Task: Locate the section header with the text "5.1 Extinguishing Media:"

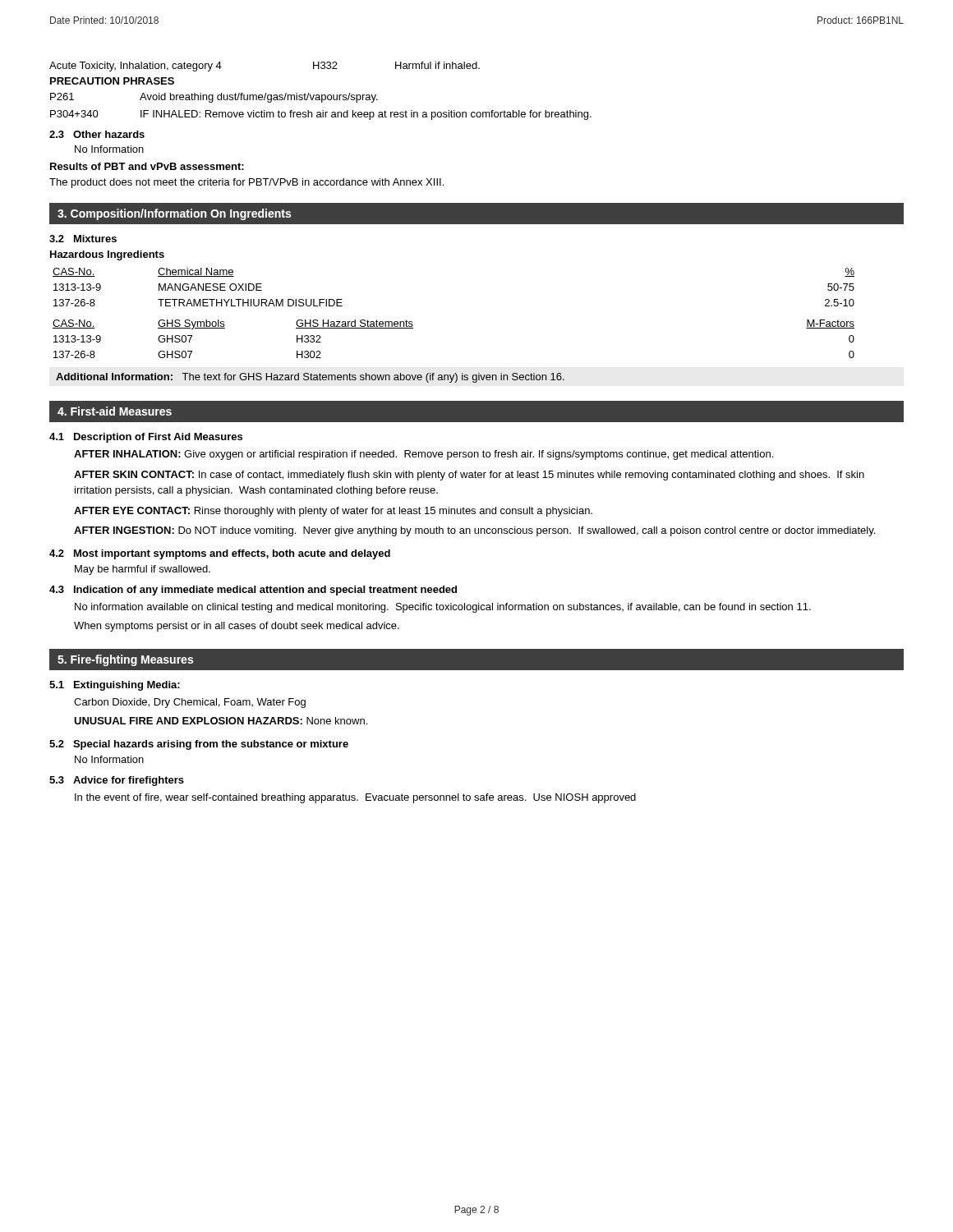Action: tap(115, 684)
